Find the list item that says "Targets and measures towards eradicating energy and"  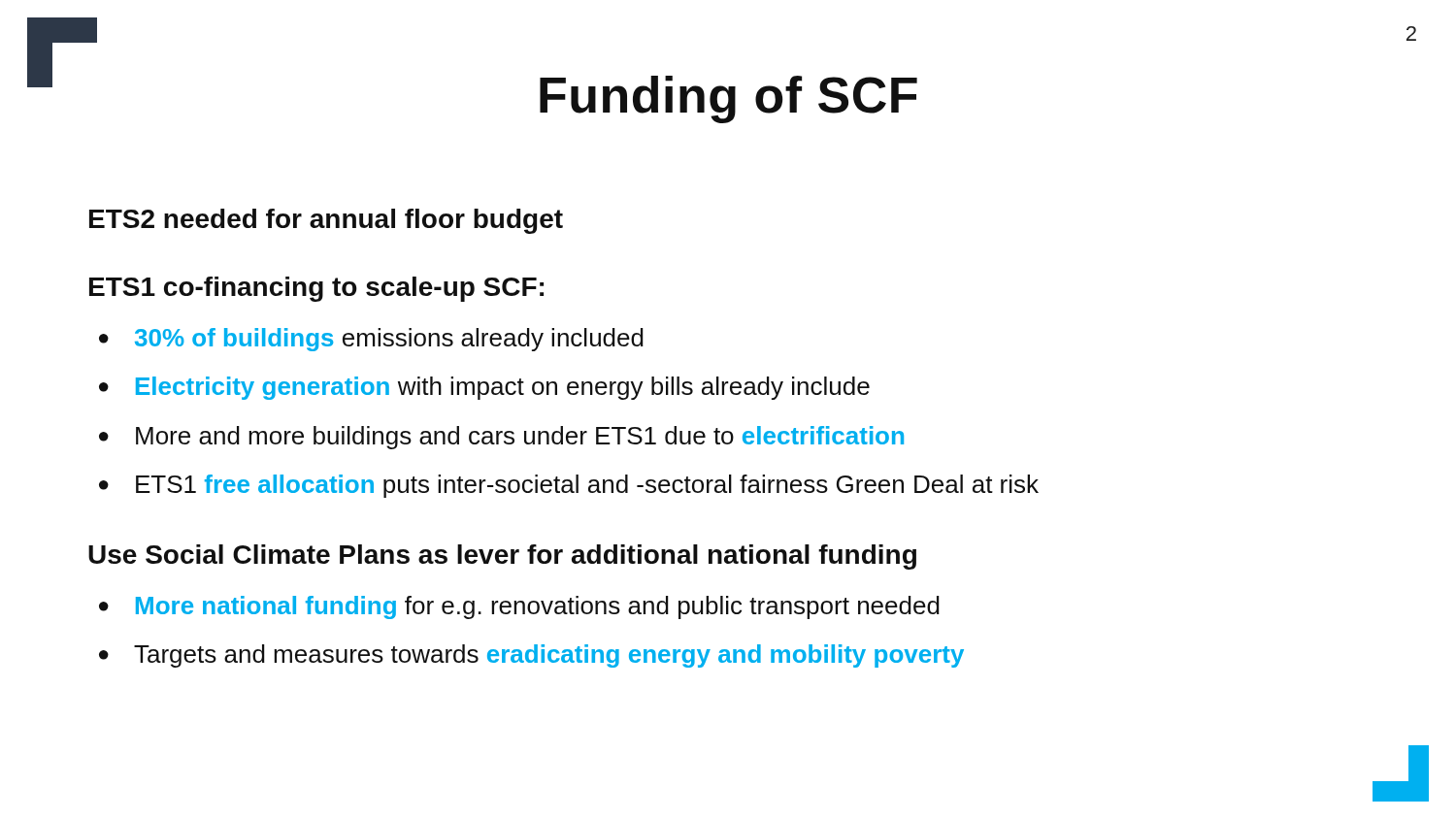[x=549, y=654]
